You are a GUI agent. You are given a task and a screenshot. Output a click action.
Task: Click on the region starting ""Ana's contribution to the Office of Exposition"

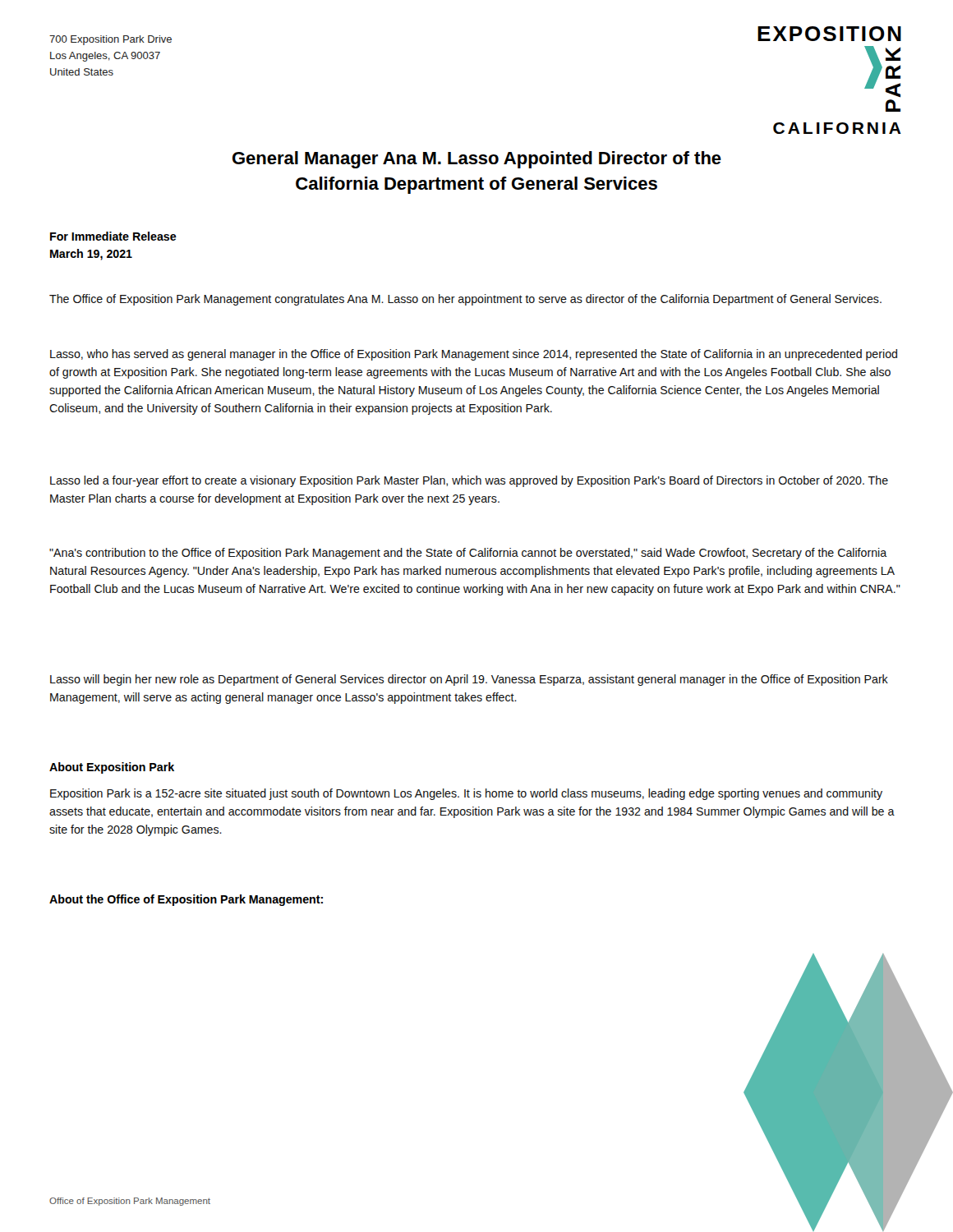(476, 571)
